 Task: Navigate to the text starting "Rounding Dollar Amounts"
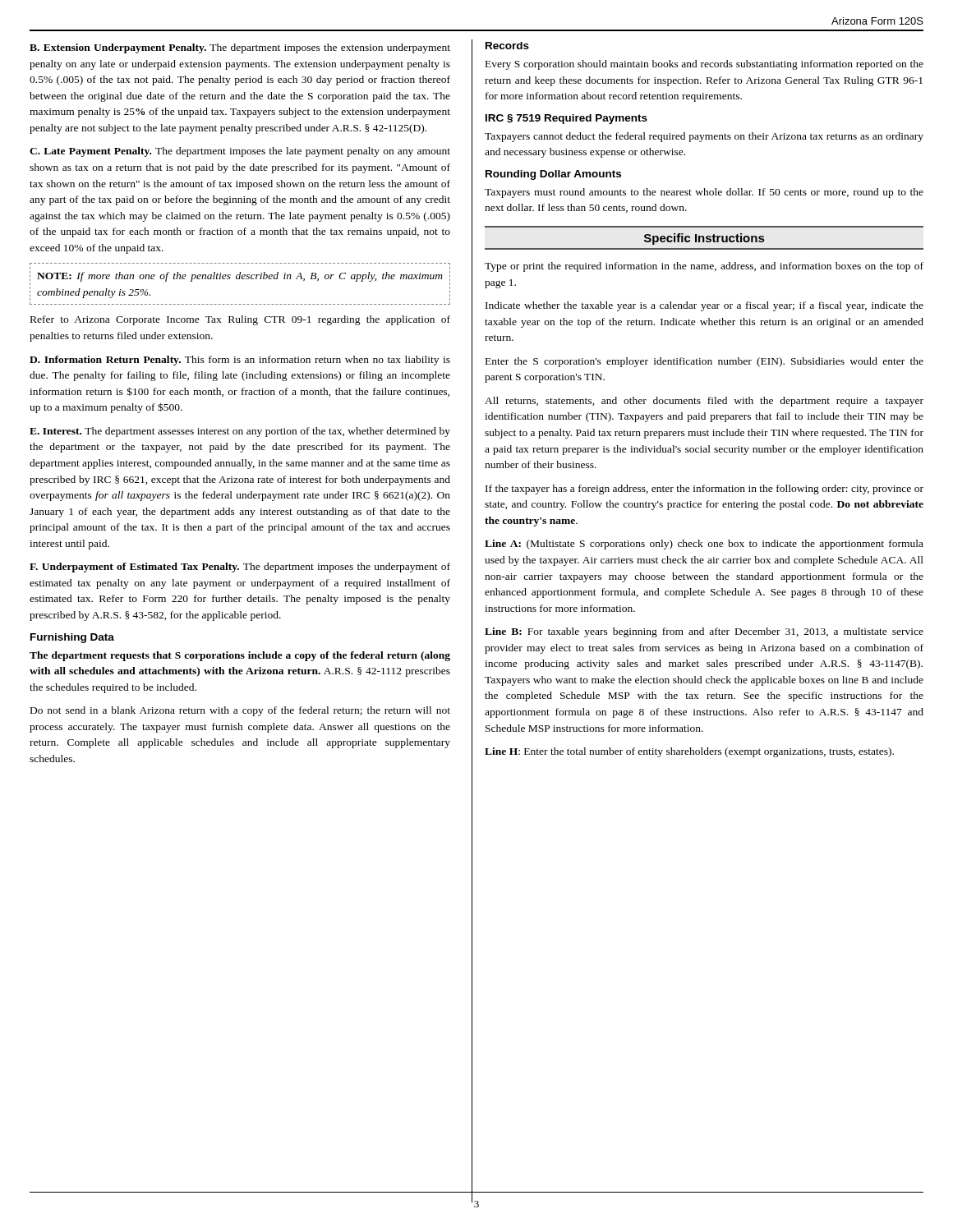[x=553, y=174]
